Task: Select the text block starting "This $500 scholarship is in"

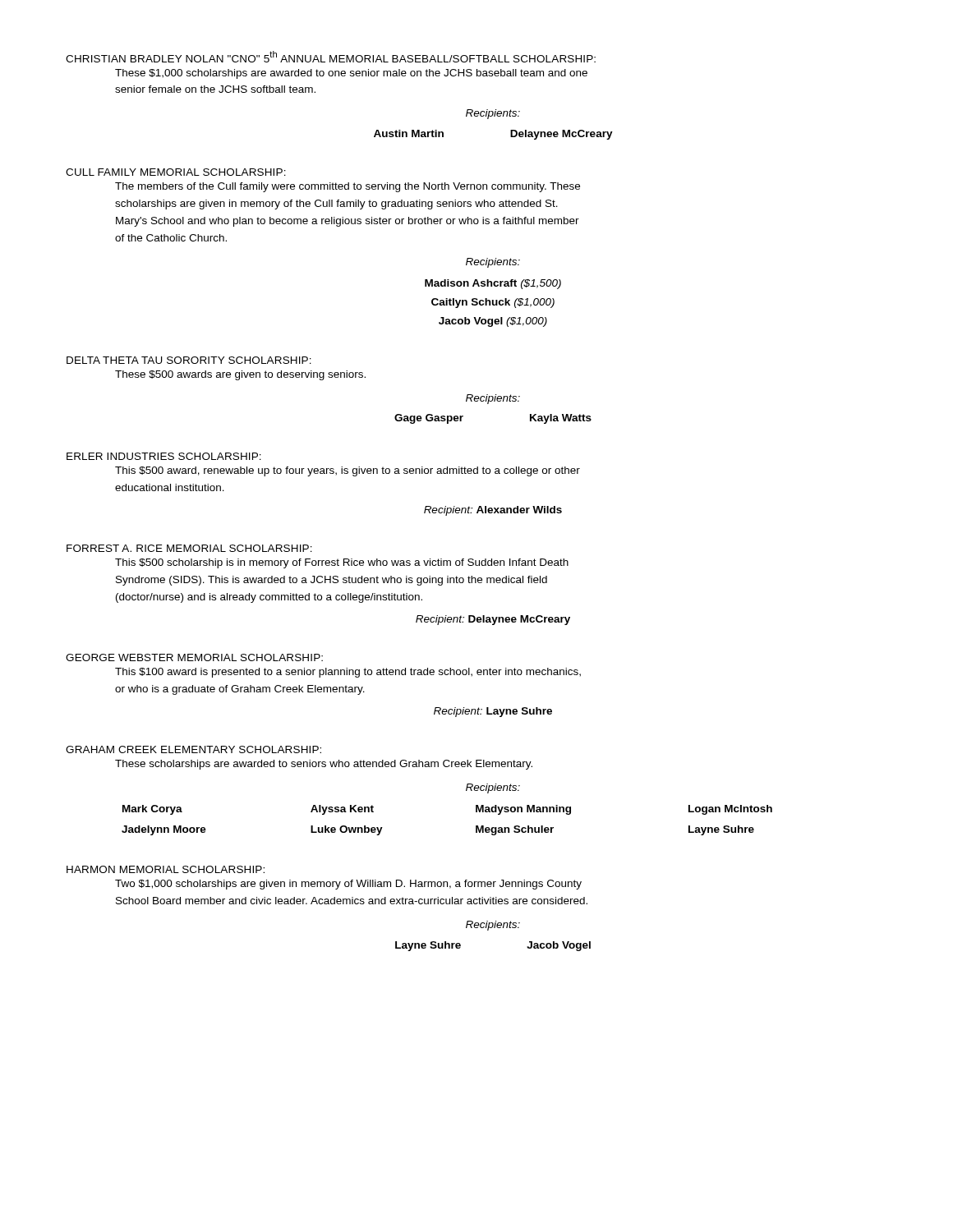Action: tap(342, 579)
